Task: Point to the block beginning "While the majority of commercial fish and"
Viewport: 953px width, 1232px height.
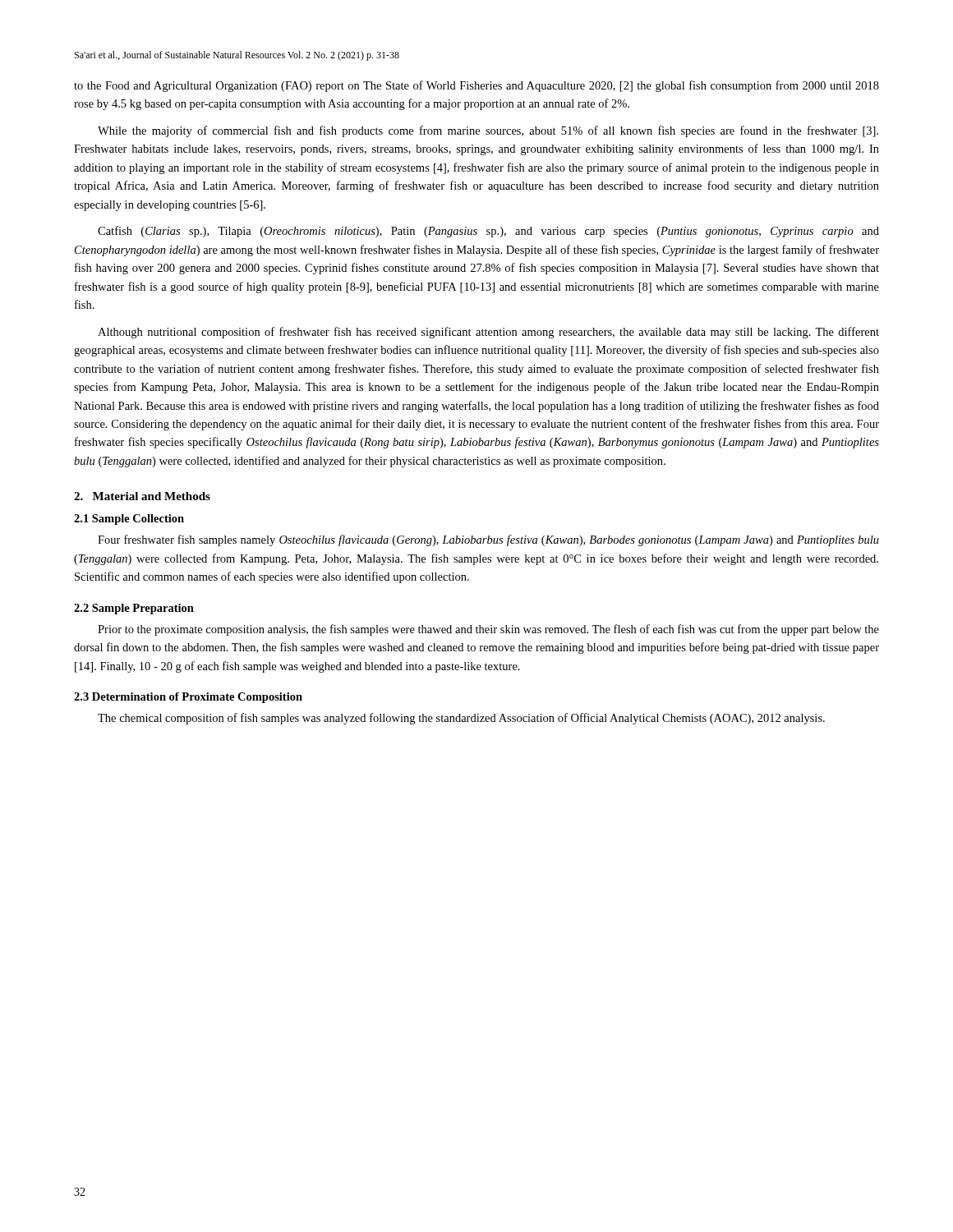Action: (x=476, y=168)
